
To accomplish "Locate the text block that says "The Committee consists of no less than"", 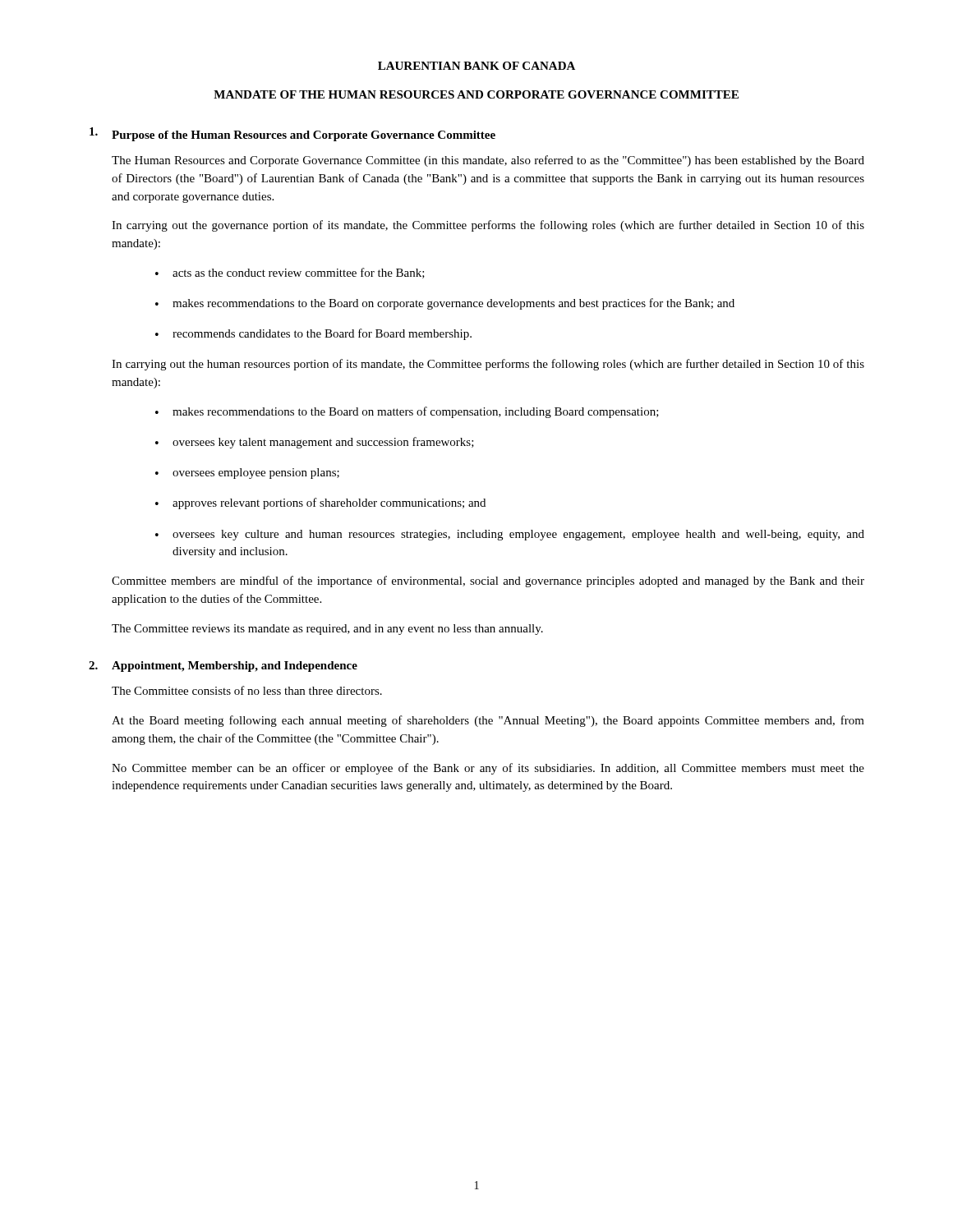I will point(247,691).
